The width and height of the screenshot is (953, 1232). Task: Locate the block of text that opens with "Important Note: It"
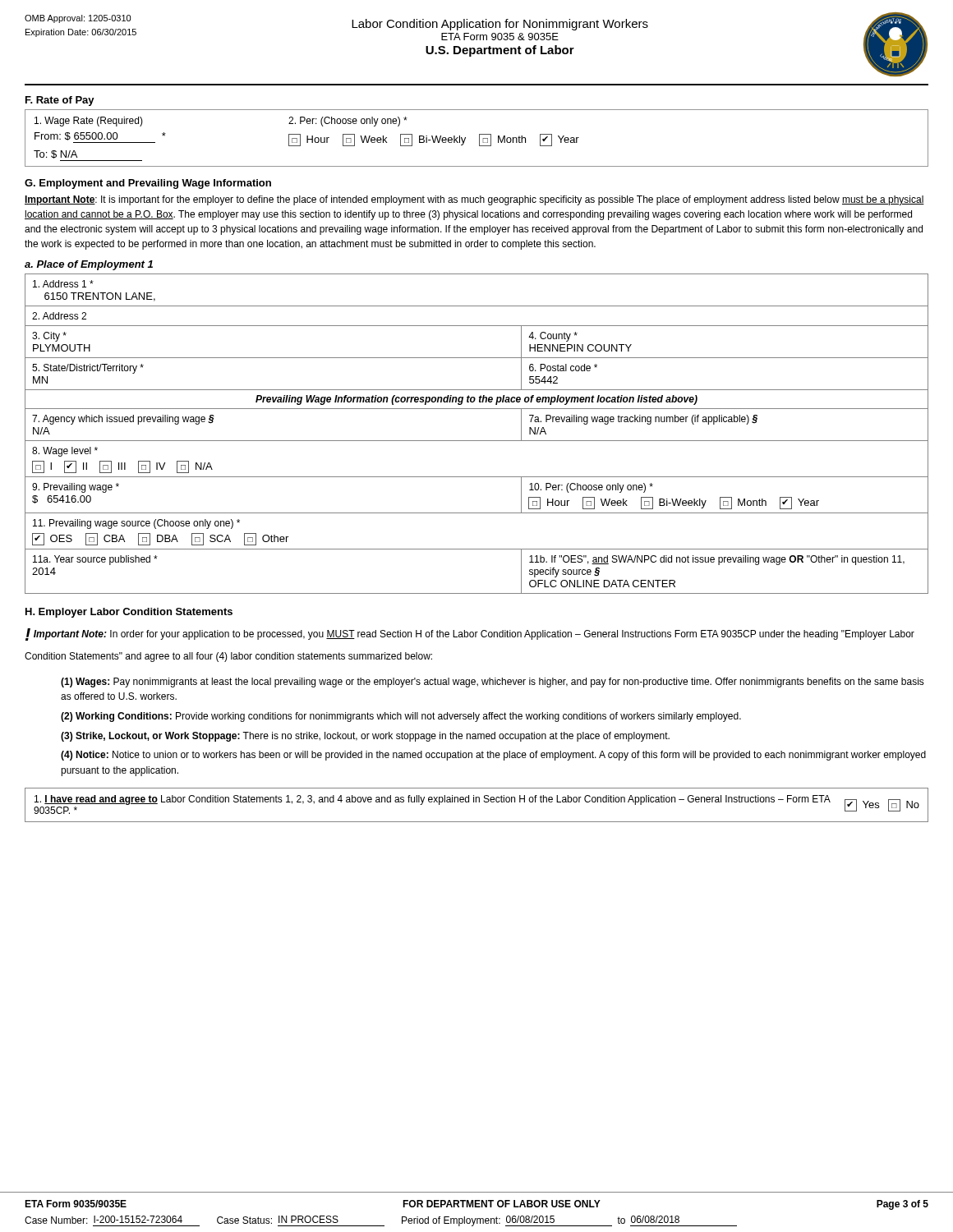point(474,222)
